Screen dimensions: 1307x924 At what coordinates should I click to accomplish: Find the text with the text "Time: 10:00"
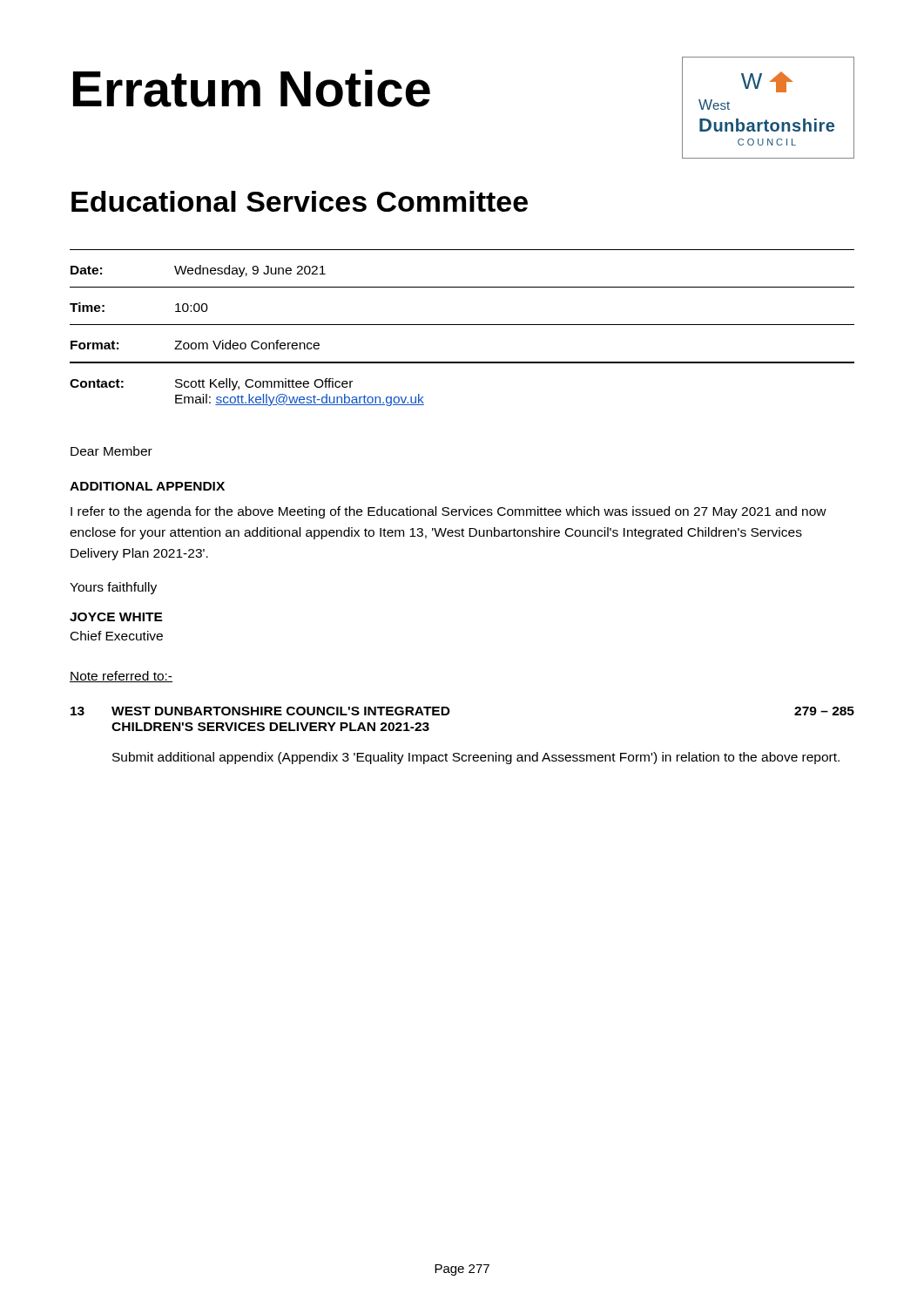click(x=88, y=307)
